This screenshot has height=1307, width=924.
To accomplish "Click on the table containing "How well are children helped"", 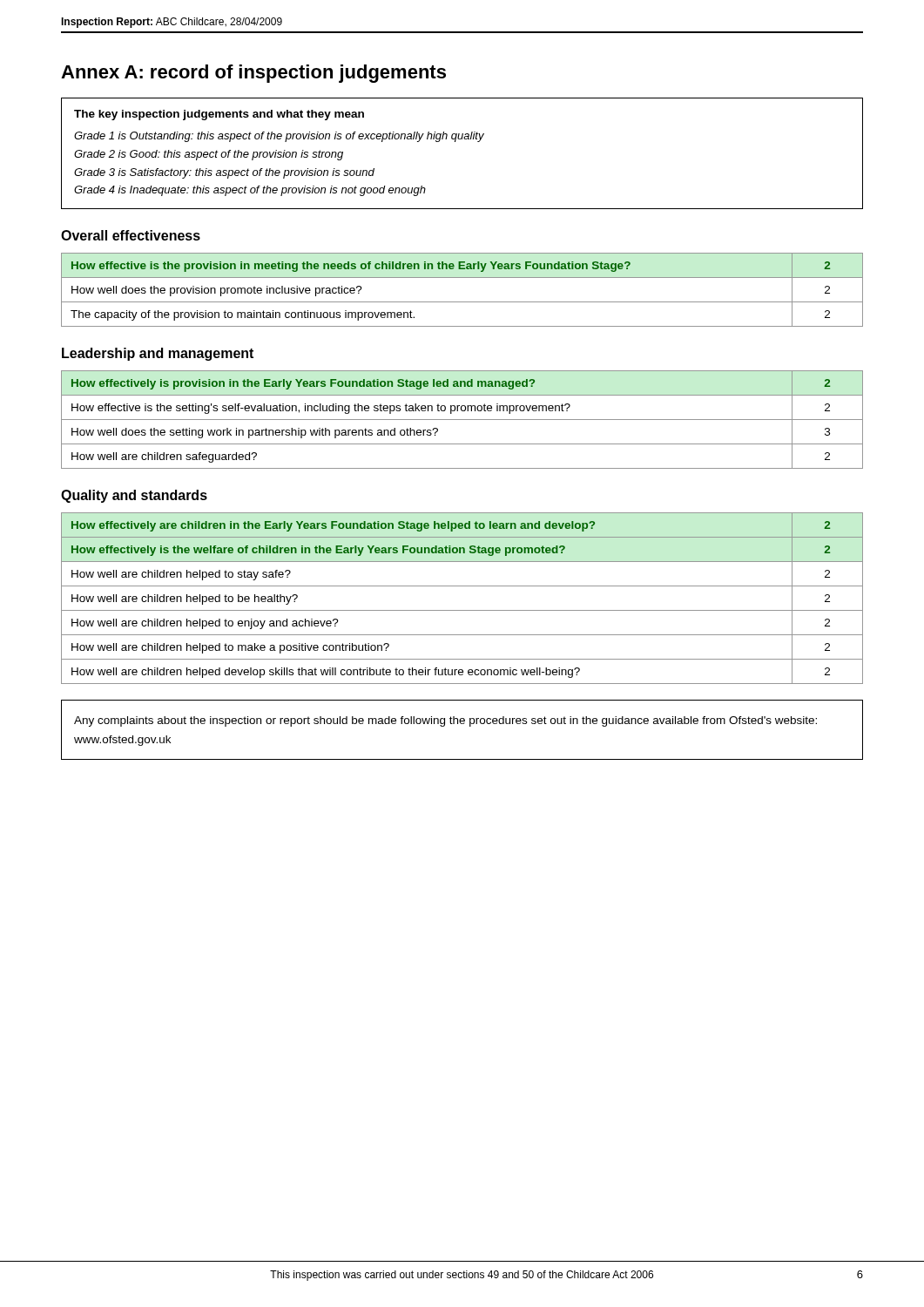I will pyautogui.click(x=462, y=598).
